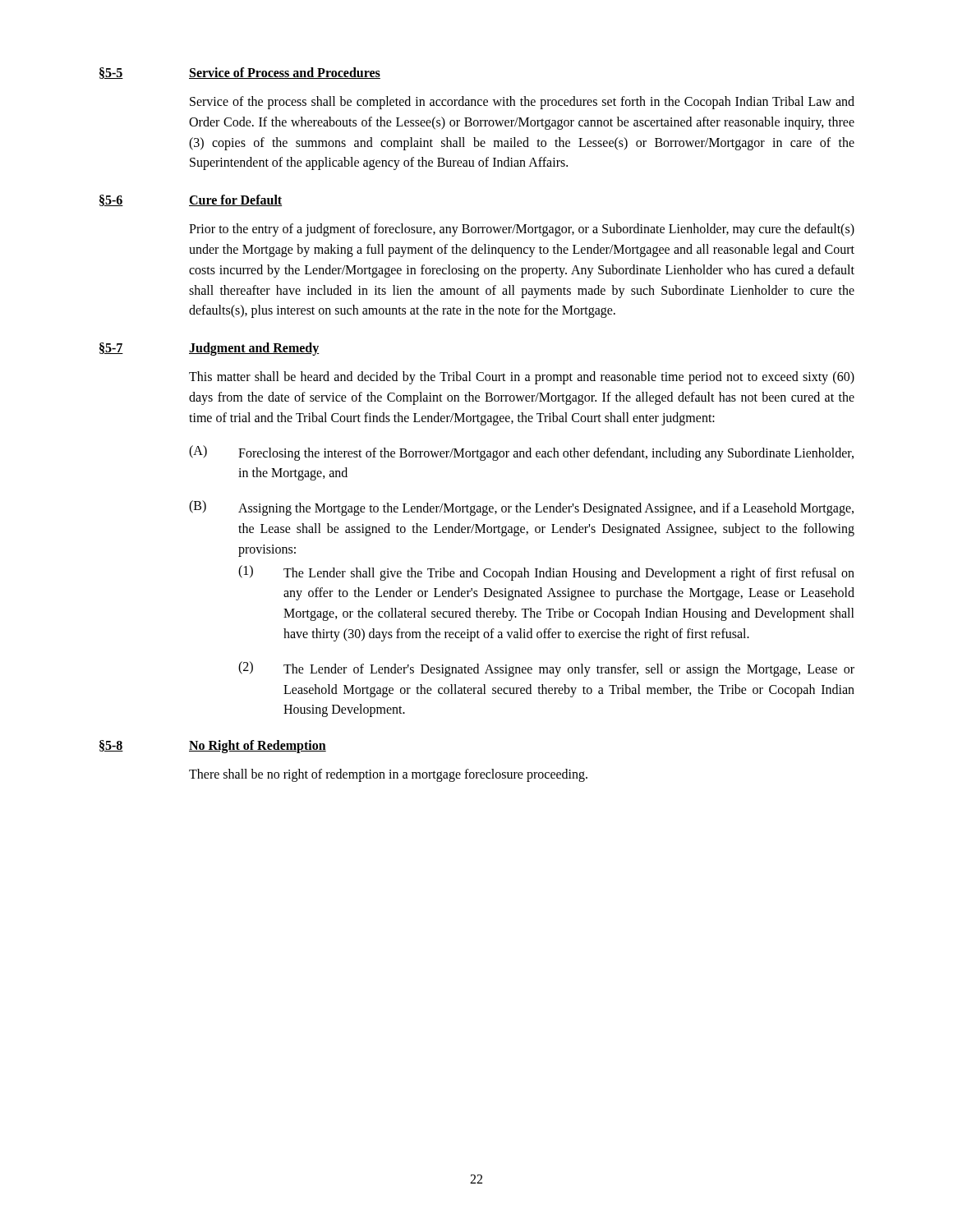Image resolution: width=953 pixels, height=1232 pixels.
Task: Locate the list item with the text "(A) Foreclosing the interest of"
Action: [x=522, y=464]
